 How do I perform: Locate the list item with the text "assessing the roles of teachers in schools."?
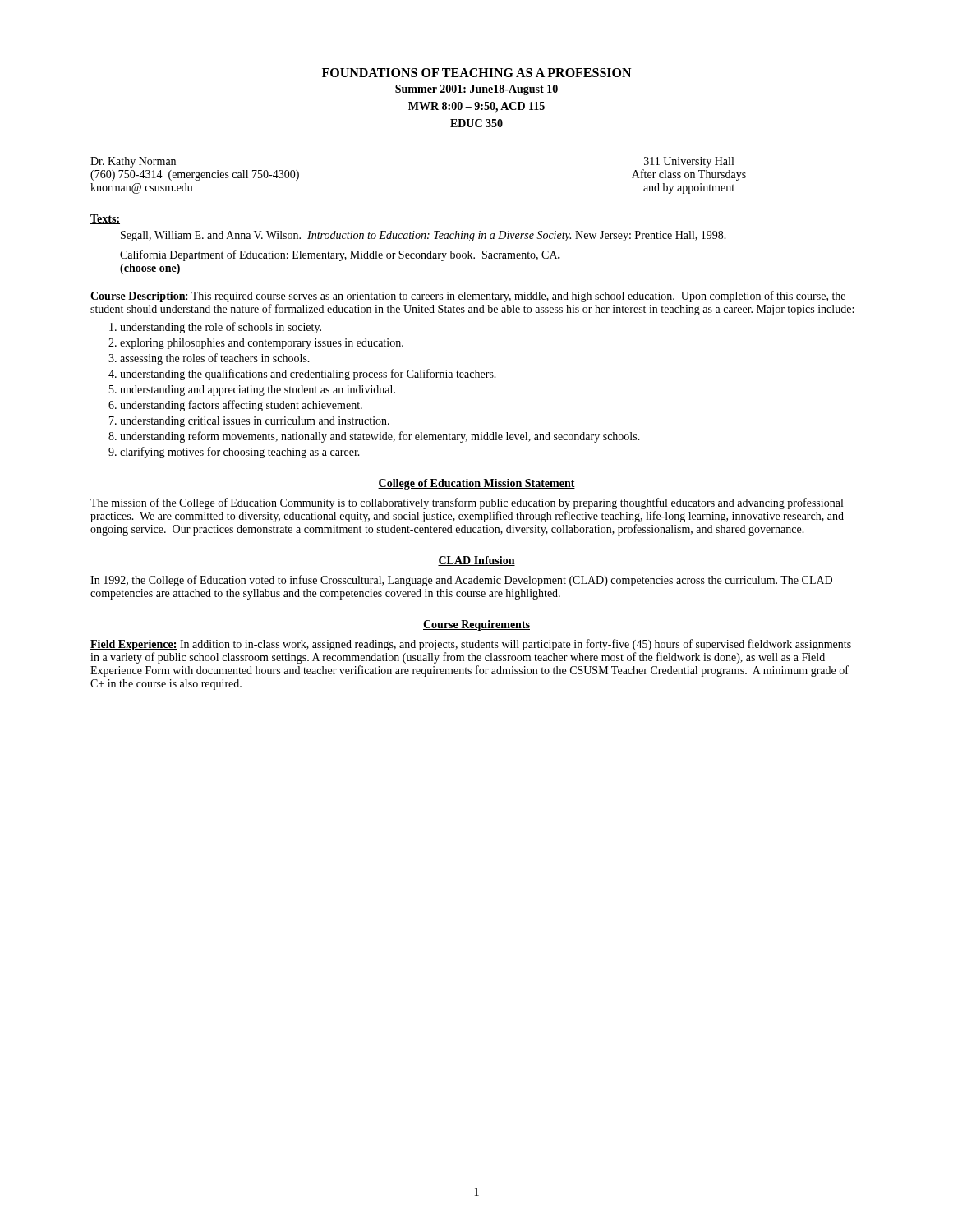click(x=215, y=359)
